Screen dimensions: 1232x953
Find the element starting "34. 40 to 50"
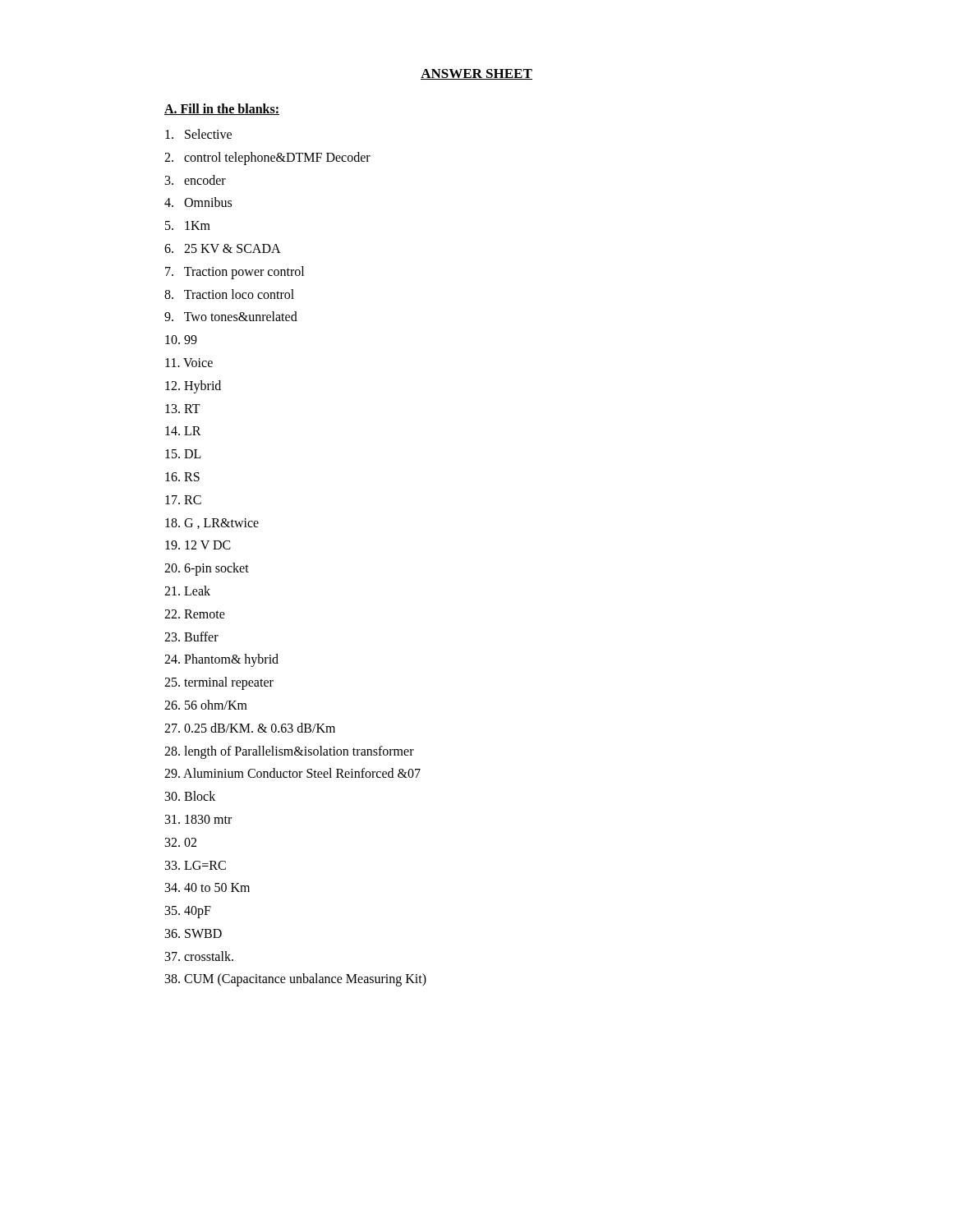pos(207,888)
